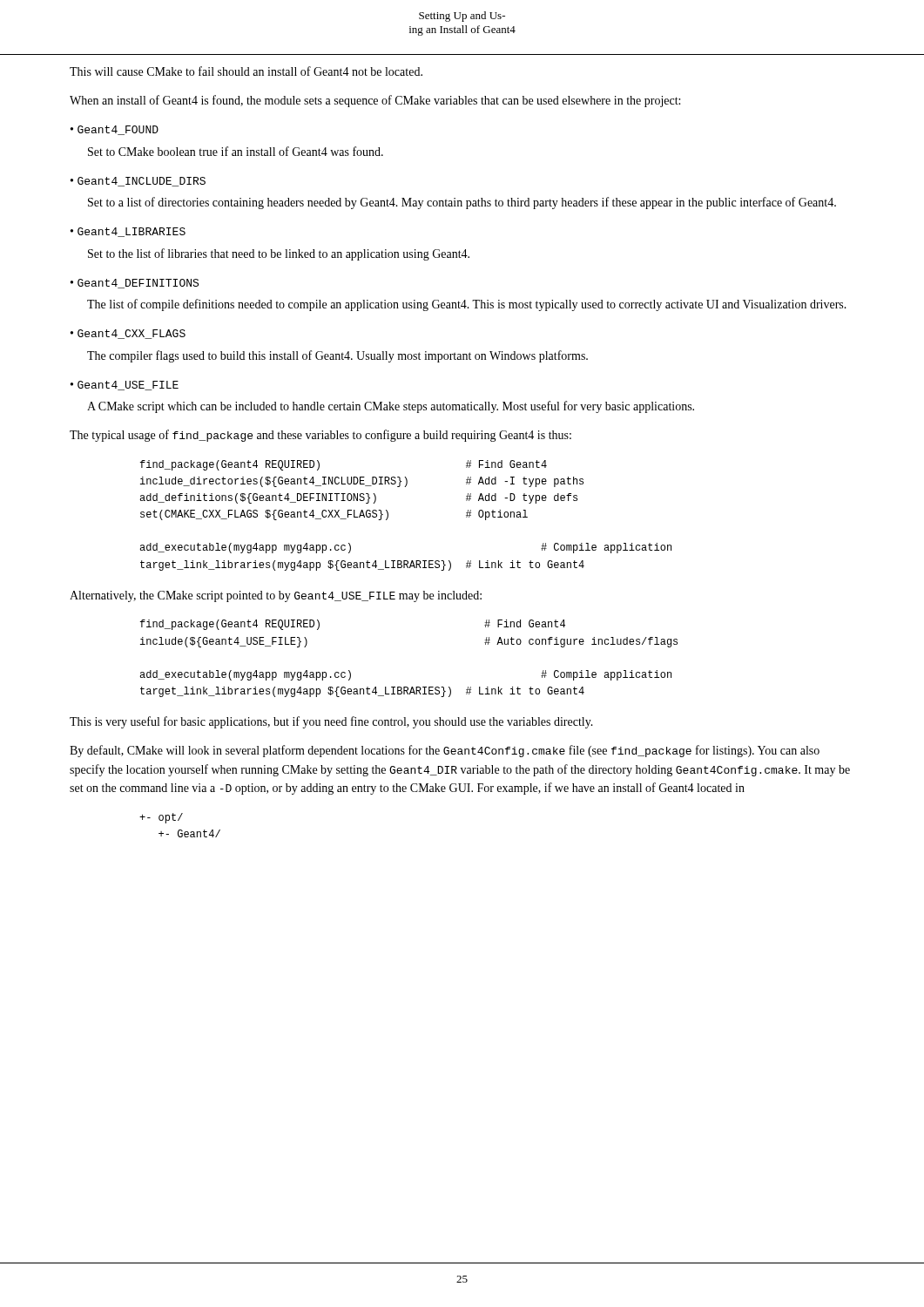Point to "+- opt/ +- Geant4/"
Viewport: 924px width, 1307px height.
[x=180, y=826]
